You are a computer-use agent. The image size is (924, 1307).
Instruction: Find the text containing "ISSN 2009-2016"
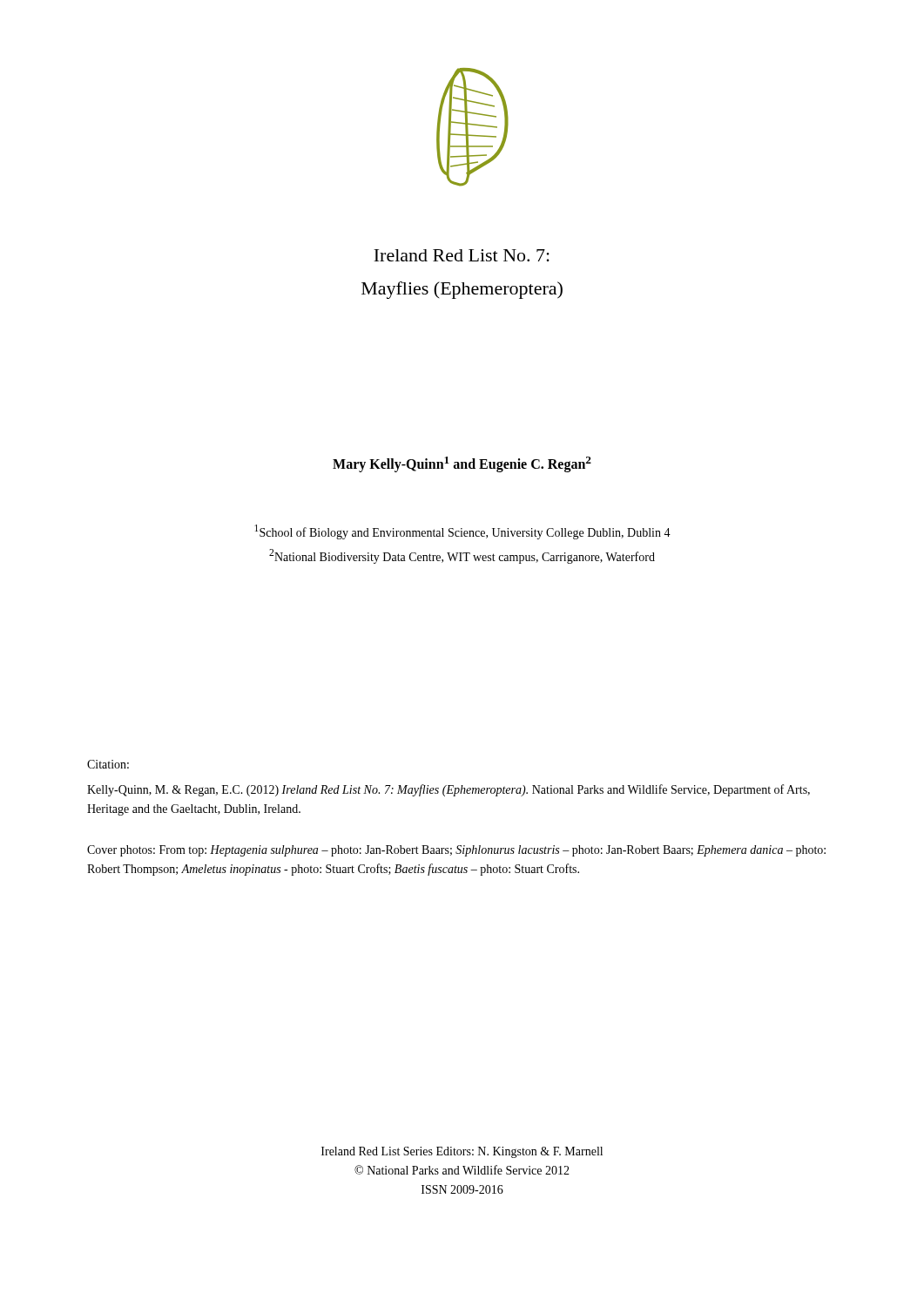(462, 1190)
